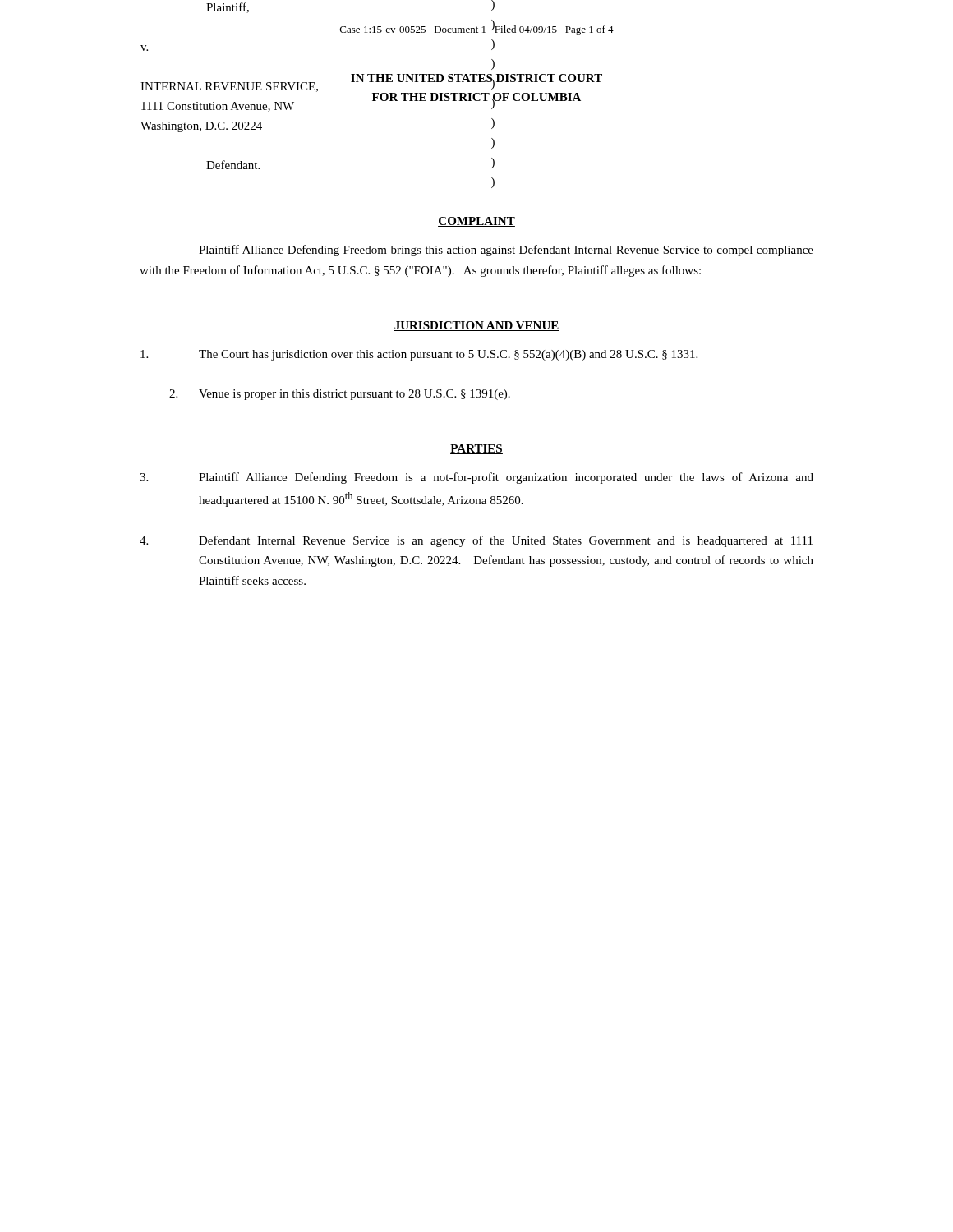Viewport: 953px width, 1232px height.
Task: Find the block on this page that starts "ALLIANCE DEFENDING FREEDOM ) 15100 N."
Action: pyautogui.click(x=476, y=98)
